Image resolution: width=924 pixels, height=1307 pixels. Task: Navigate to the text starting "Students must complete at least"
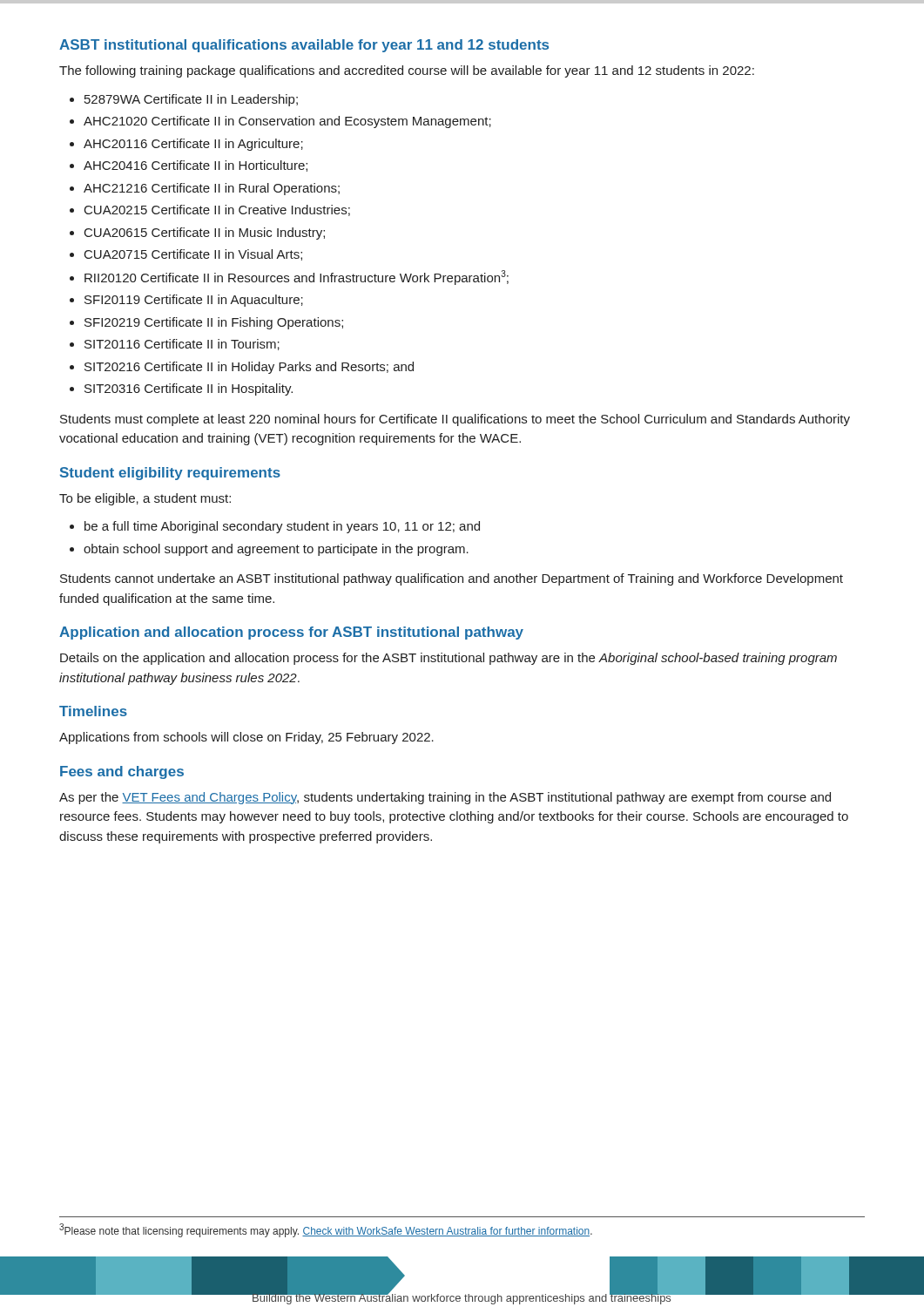[x=462, y=429]
